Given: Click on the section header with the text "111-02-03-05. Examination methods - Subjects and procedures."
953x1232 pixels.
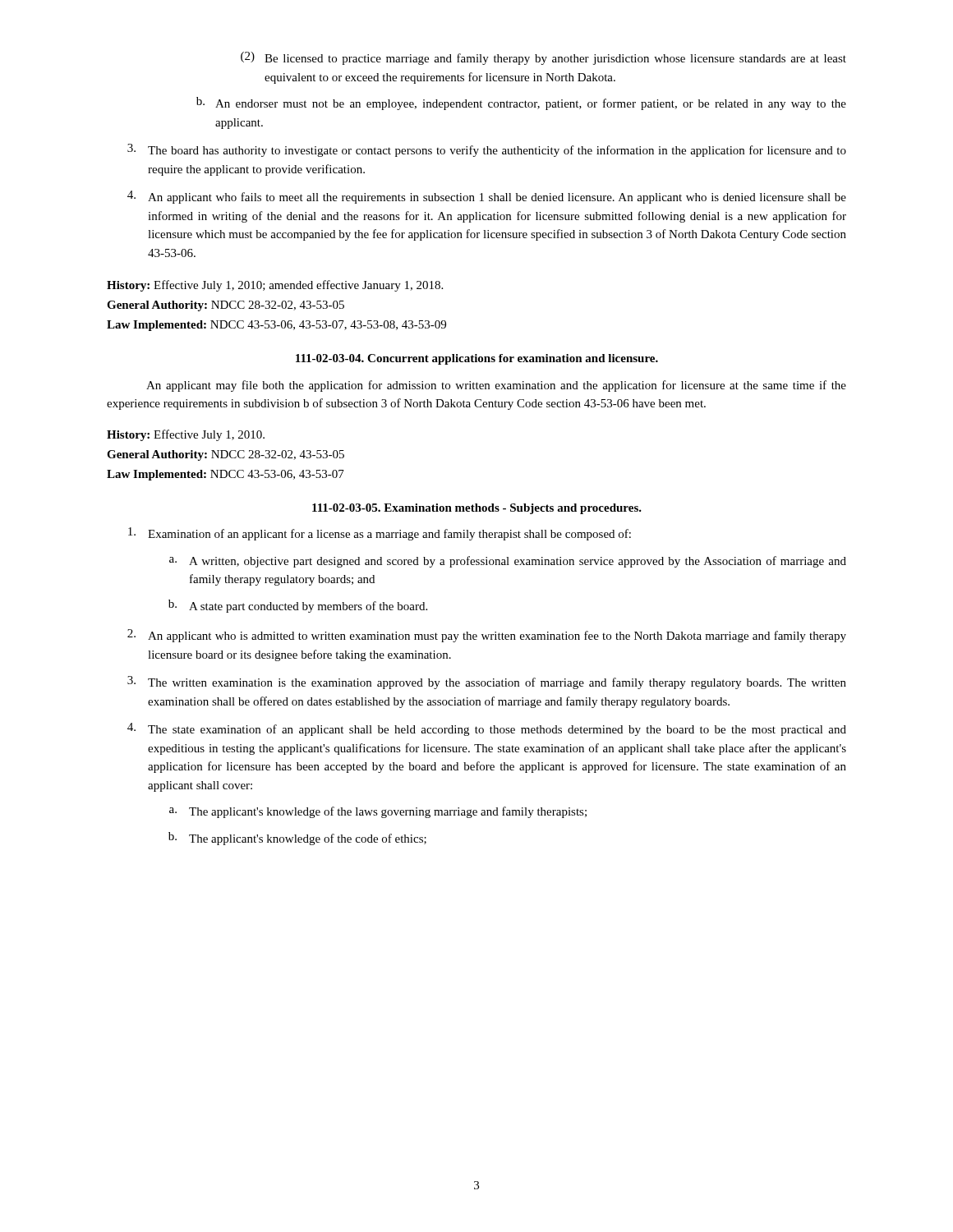Looking at the screenshot, I should pyautogui.click(x=476, y=507).
